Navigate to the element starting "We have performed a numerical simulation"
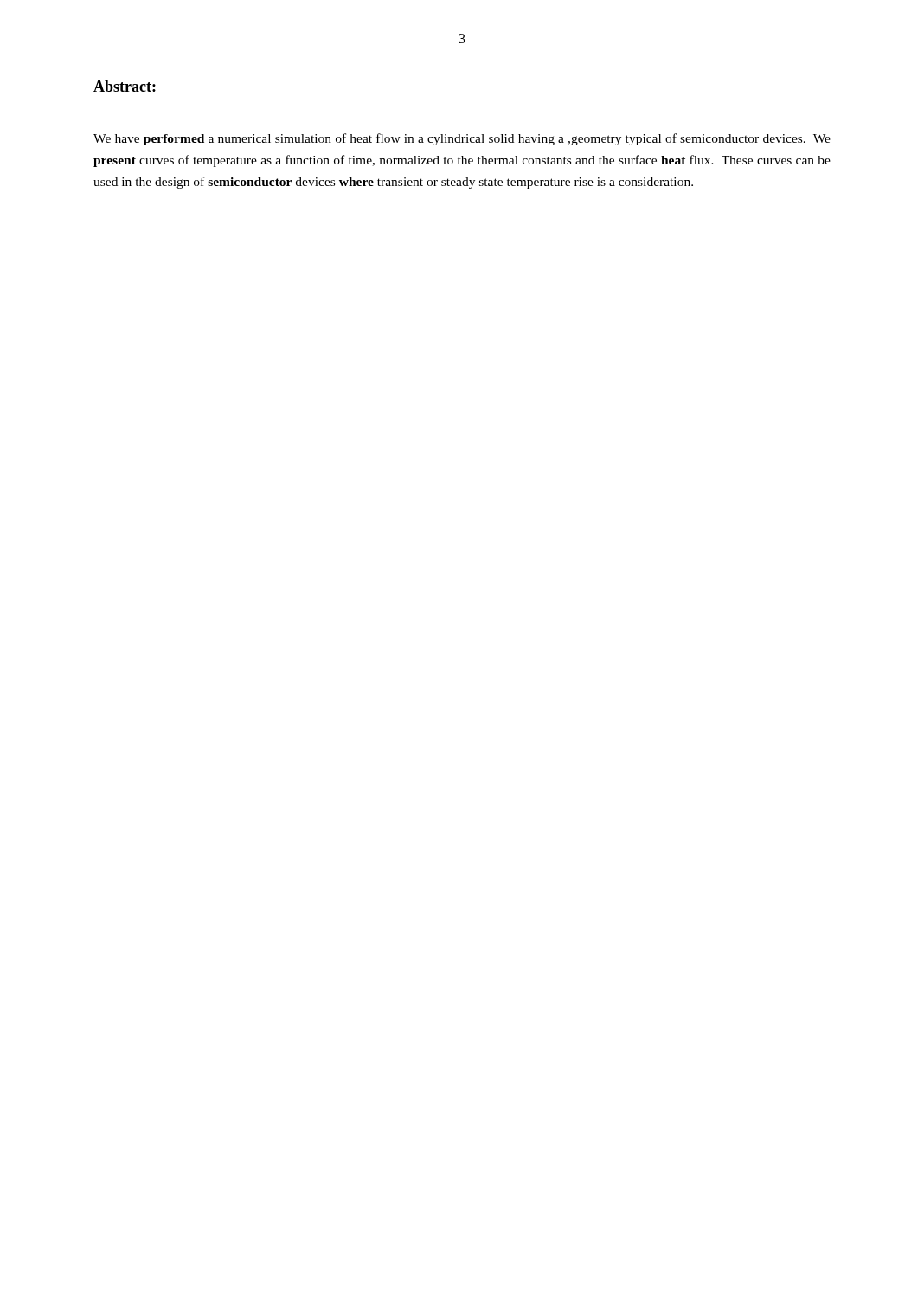Viewport: 924px width, 1298px height. [x=462, y=160]
